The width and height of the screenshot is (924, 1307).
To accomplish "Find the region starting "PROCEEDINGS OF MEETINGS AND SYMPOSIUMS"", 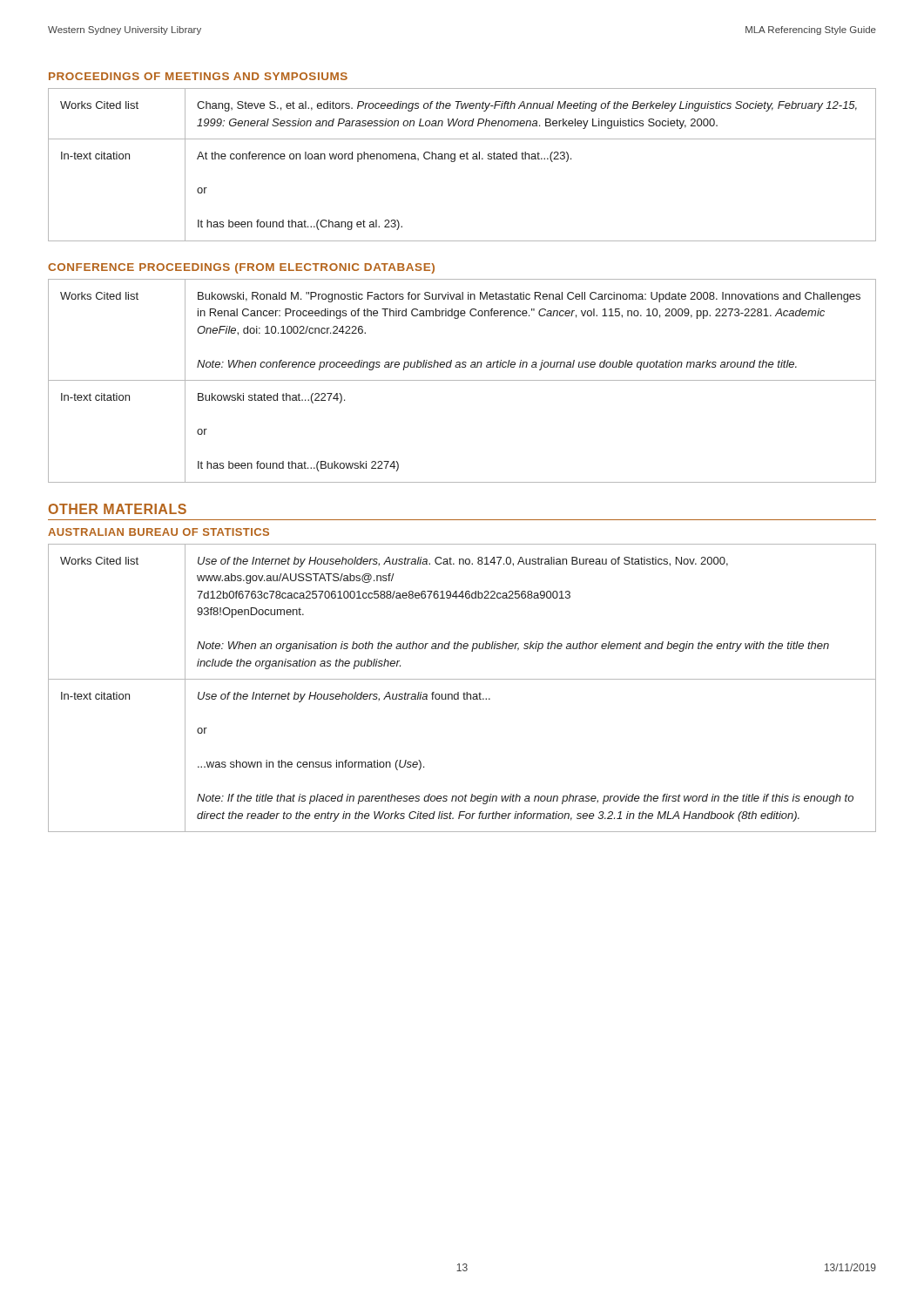I will [x=198, y=76].
